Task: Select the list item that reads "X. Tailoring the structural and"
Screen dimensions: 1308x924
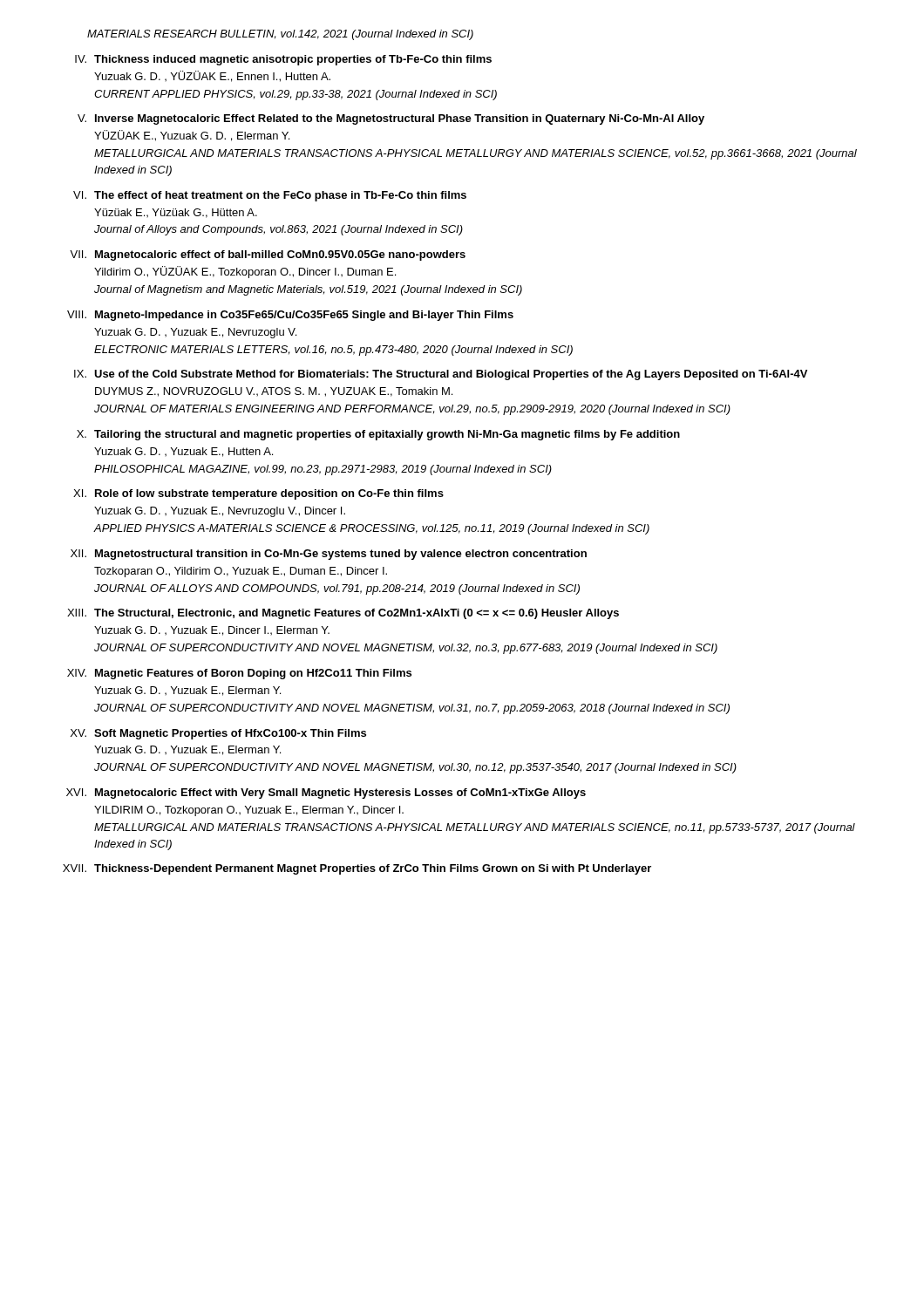Action: click(x=378, y=435)
